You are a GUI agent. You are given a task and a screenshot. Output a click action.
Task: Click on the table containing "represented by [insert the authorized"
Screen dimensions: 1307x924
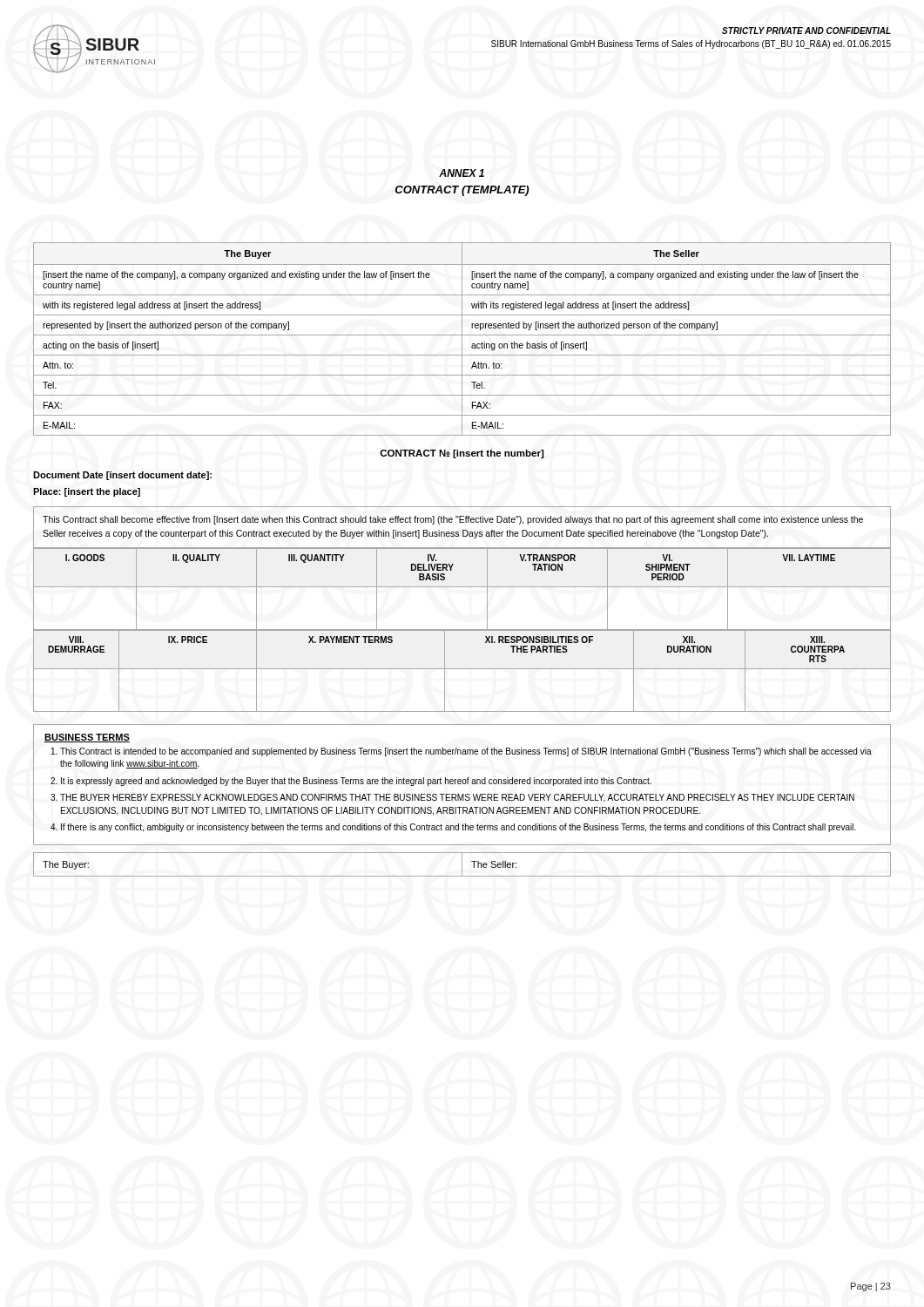[x=462, y=339]
